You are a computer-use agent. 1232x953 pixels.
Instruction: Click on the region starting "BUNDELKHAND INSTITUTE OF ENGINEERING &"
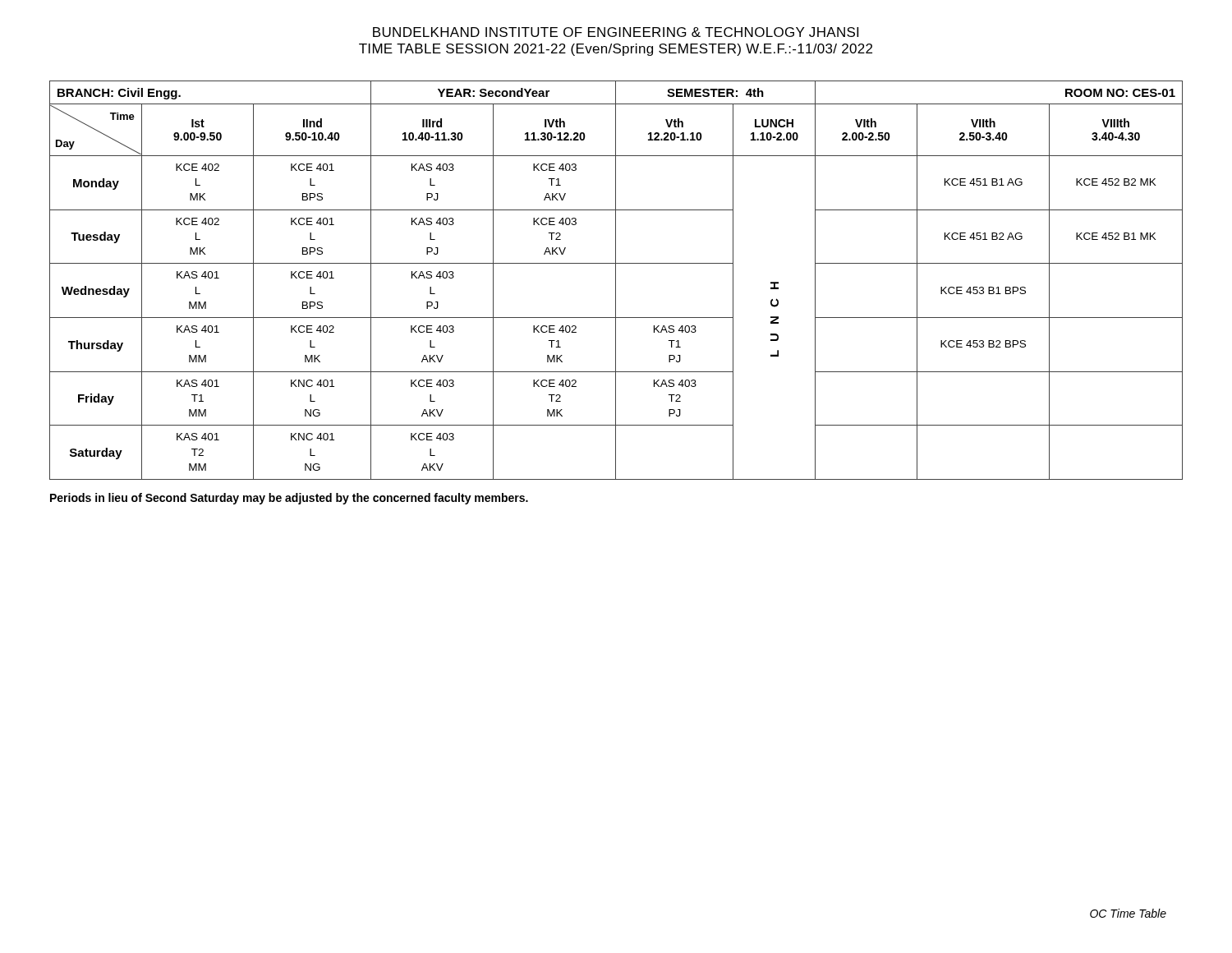(616, 41)
